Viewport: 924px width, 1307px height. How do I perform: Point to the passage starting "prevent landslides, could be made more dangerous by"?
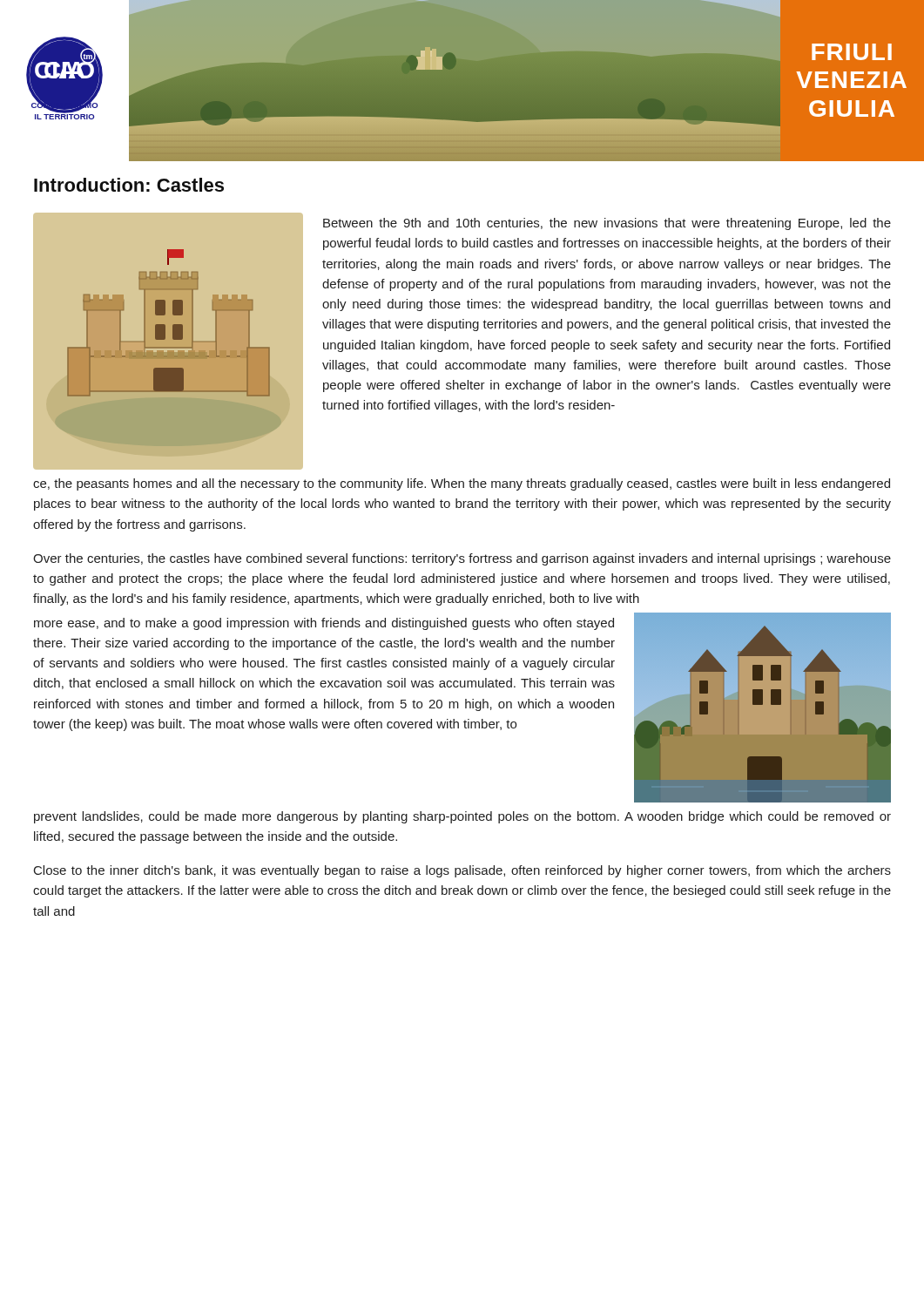tap(462, 826)
